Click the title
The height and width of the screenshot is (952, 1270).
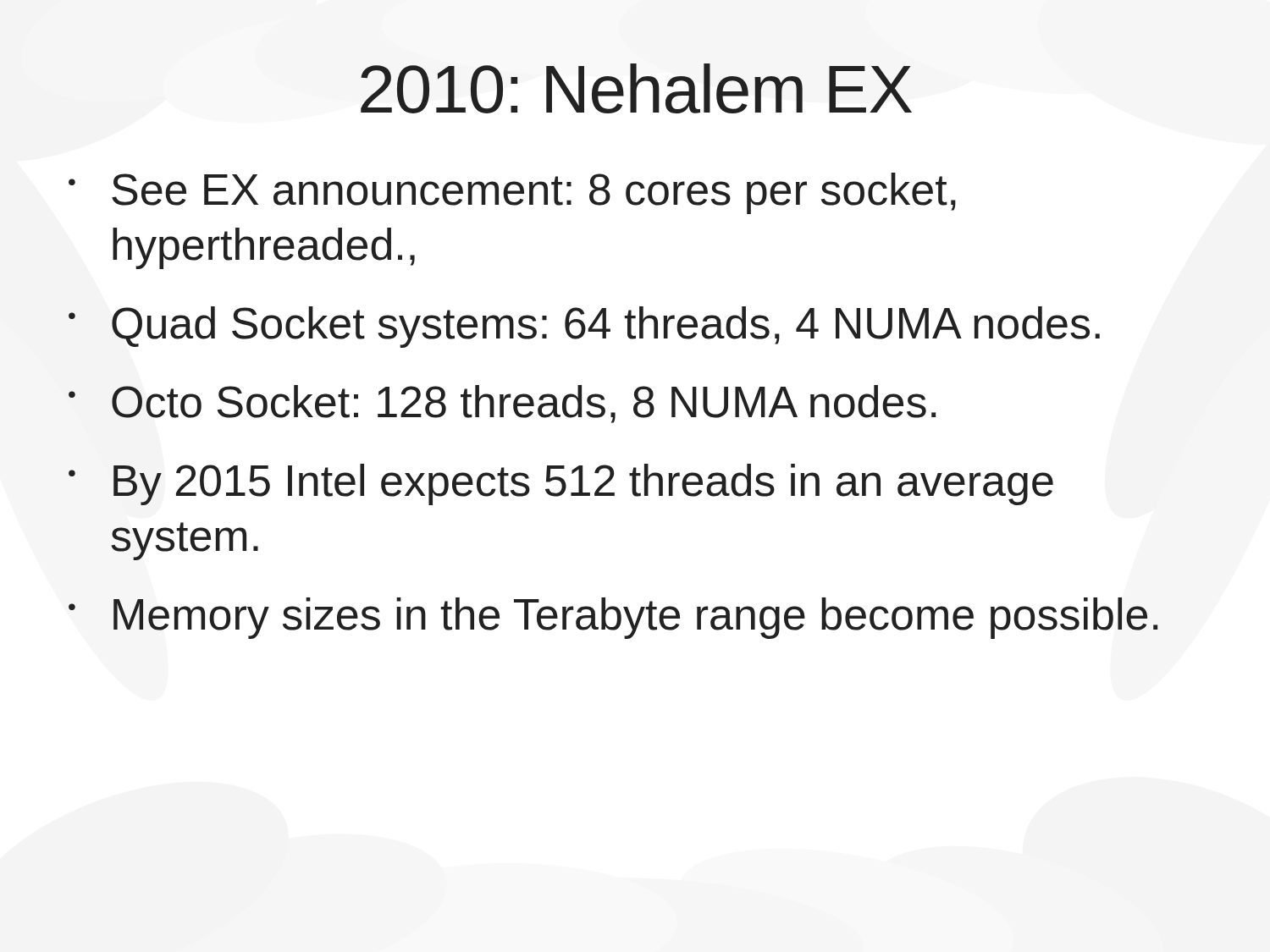(x=635, y=89)
